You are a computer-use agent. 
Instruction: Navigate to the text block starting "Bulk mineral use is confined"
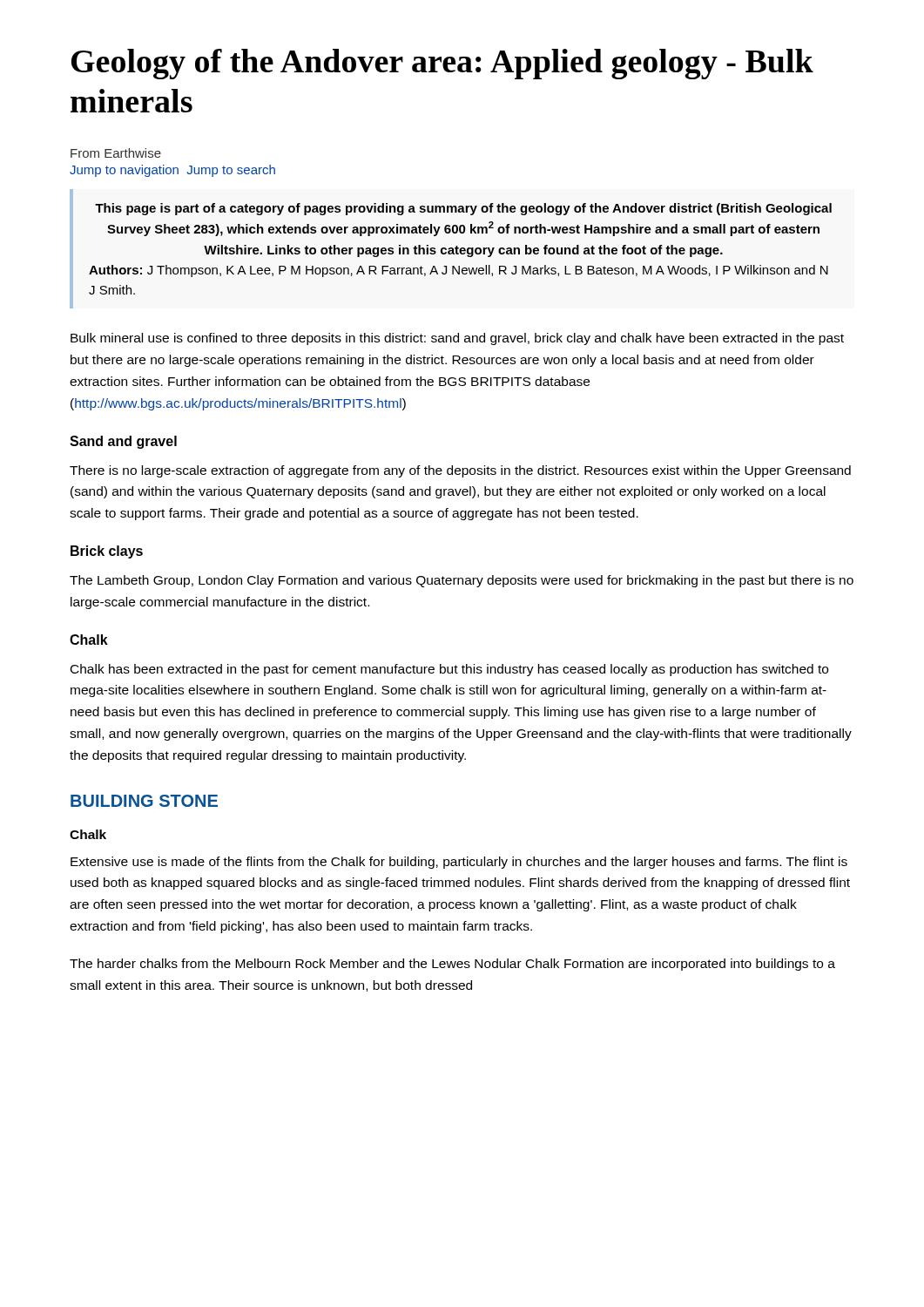[457, 370]
